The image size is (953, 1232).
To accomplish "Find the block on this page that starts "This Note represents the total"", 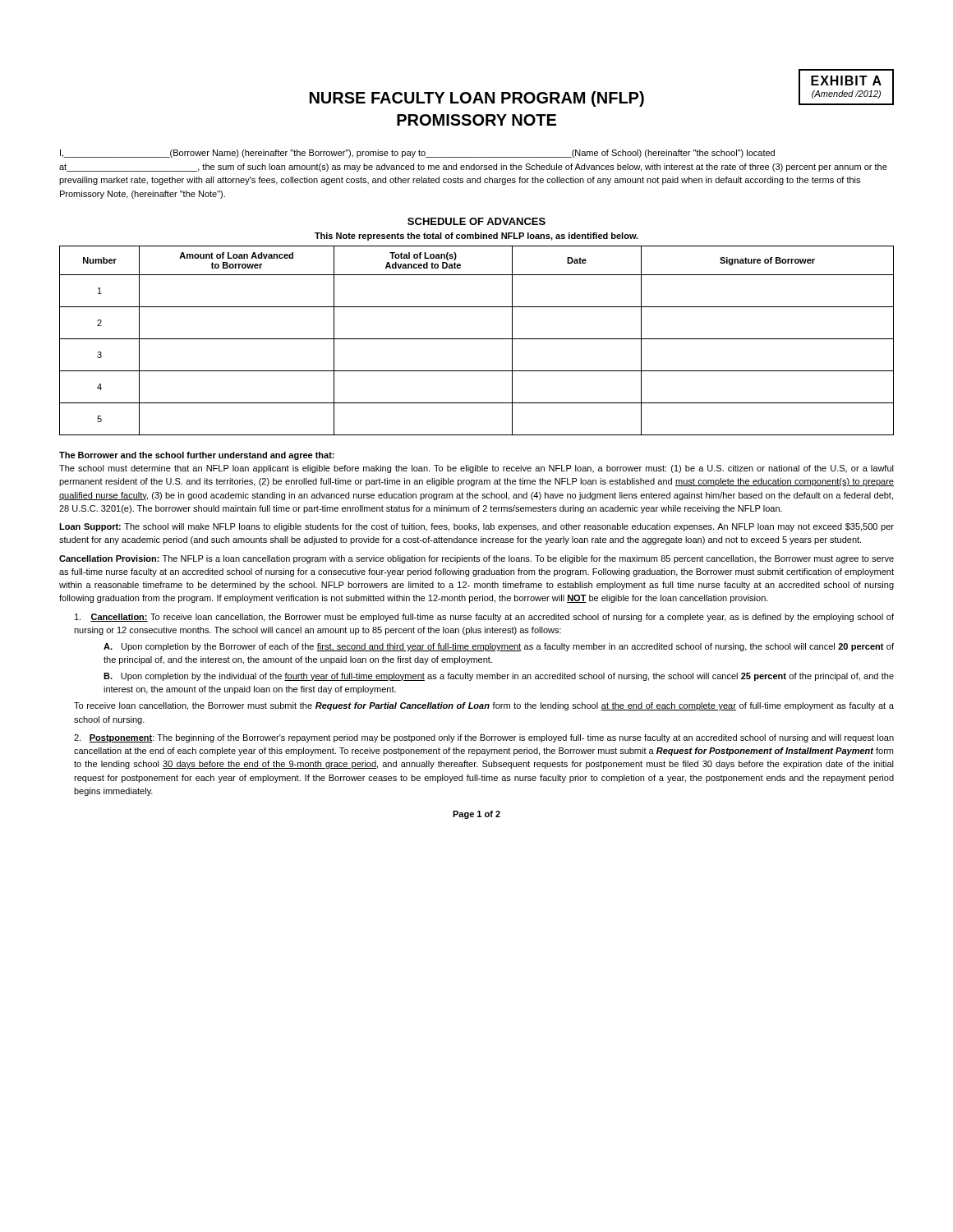I will coord(476,236).
